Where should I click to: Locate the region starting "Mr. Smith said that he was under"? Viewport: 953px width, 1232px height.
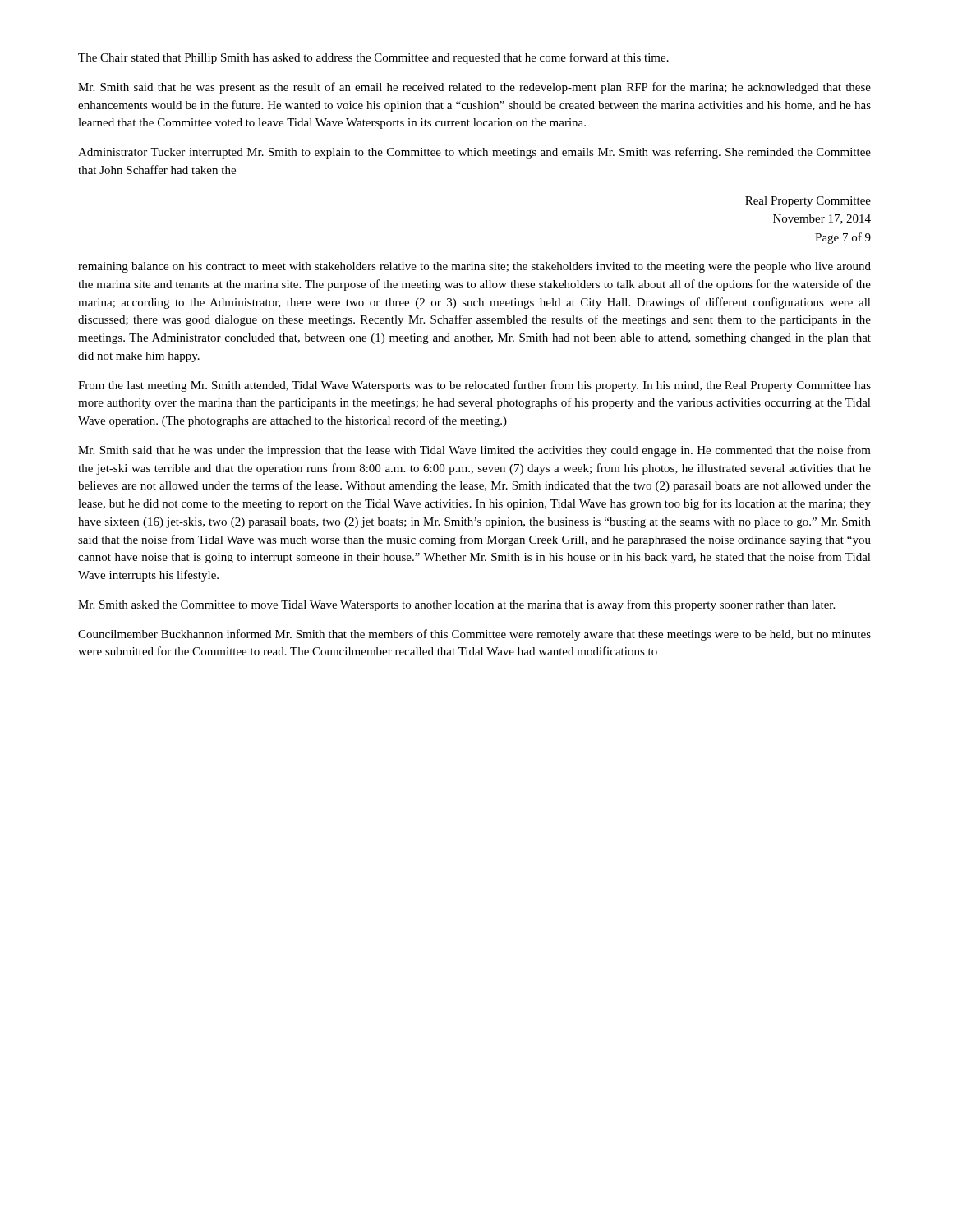coord(474,512)
